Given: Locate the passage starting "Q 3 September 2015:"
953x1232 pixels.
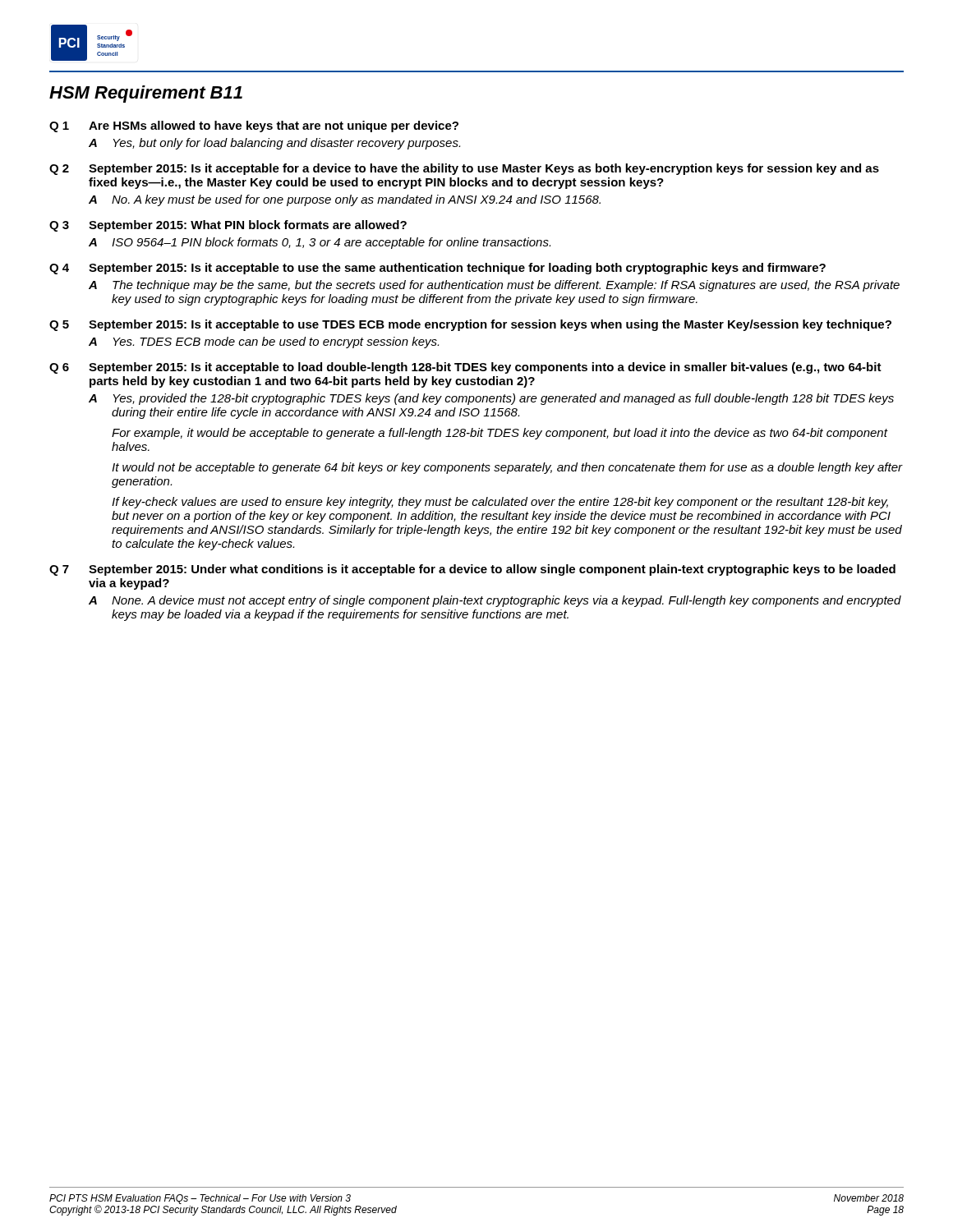Looking at the screenshot, I should tap(476, 233).
